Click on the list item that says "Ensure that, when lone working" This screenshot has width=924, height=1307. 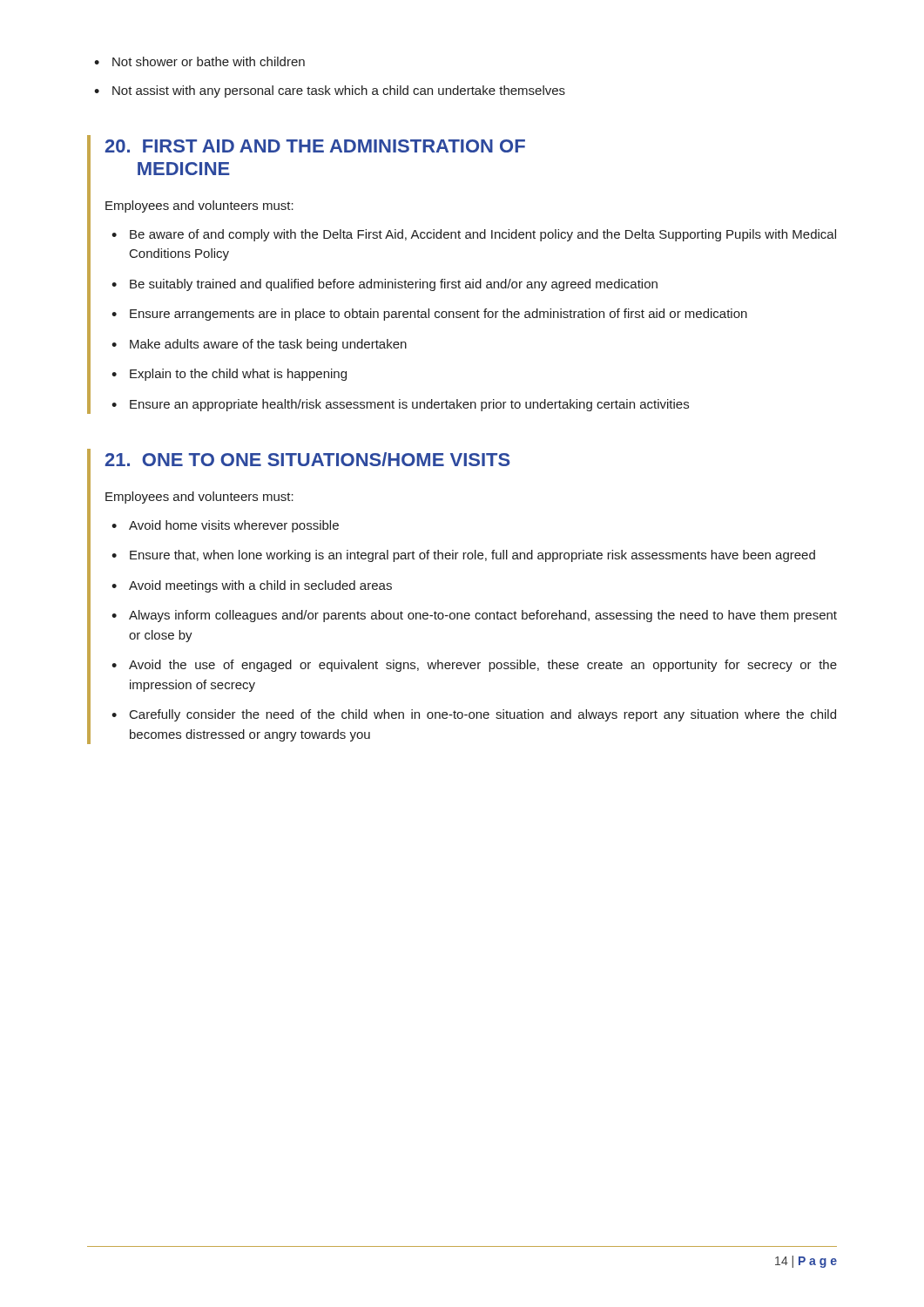[x=471, y=555]
